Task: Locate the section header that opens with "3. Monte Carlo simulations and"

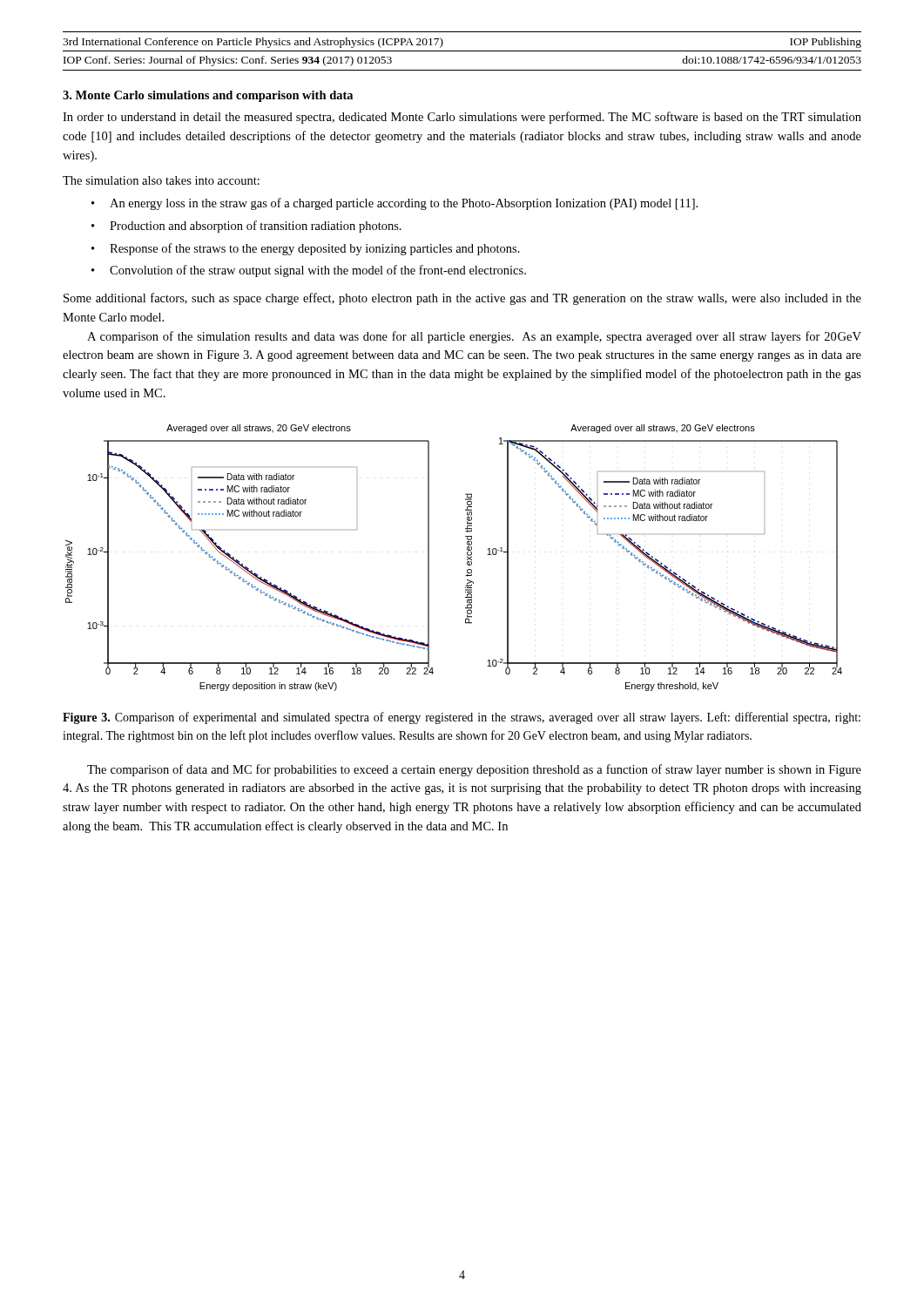Action: pyautogui.click(x=208, y=95)
